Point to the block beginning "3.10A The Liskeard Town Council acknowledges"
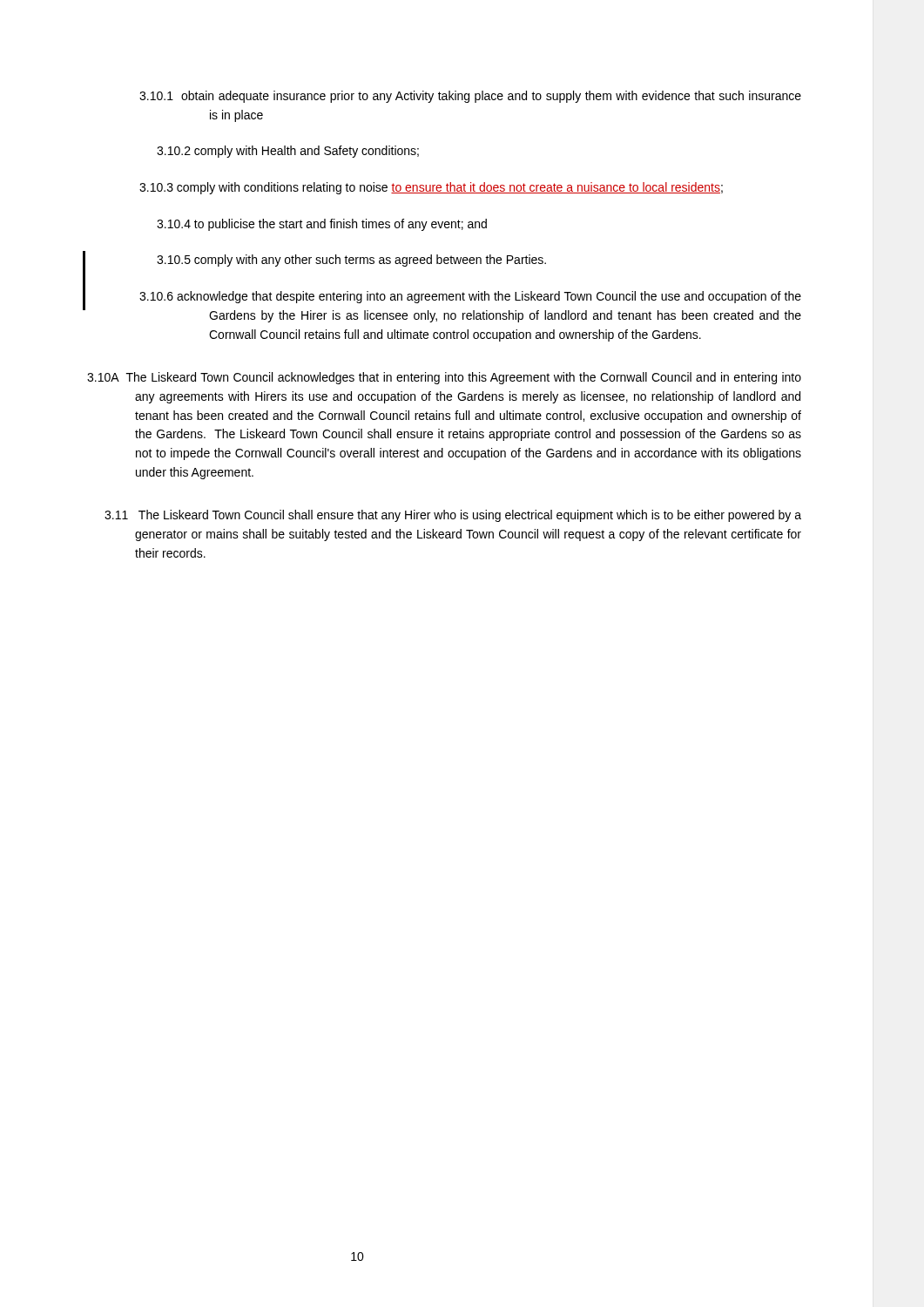This screenshot has width=924, height=1307. click(444, 425)
